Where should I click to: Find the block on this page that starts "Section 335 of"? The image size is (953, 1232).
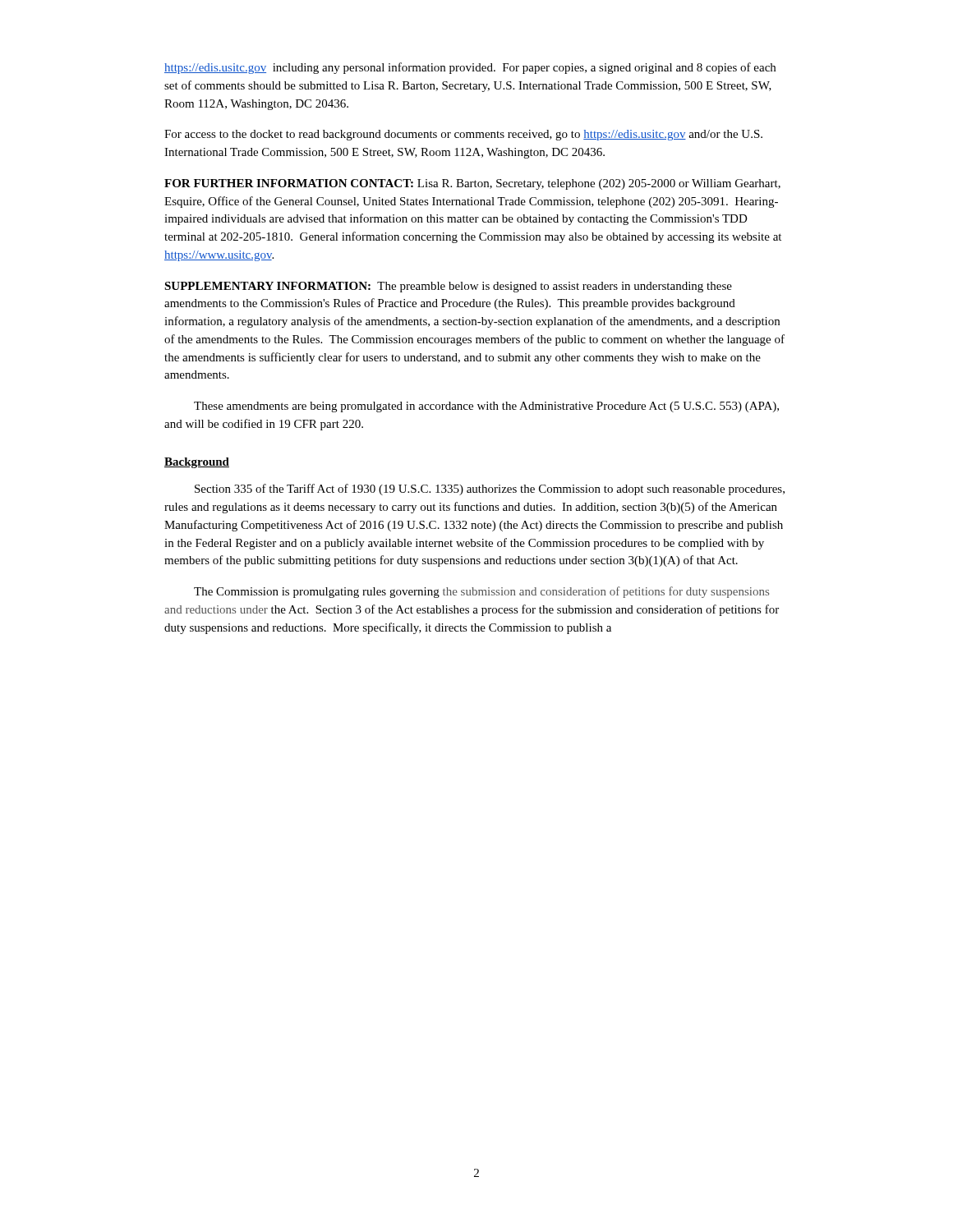(475, 525)
